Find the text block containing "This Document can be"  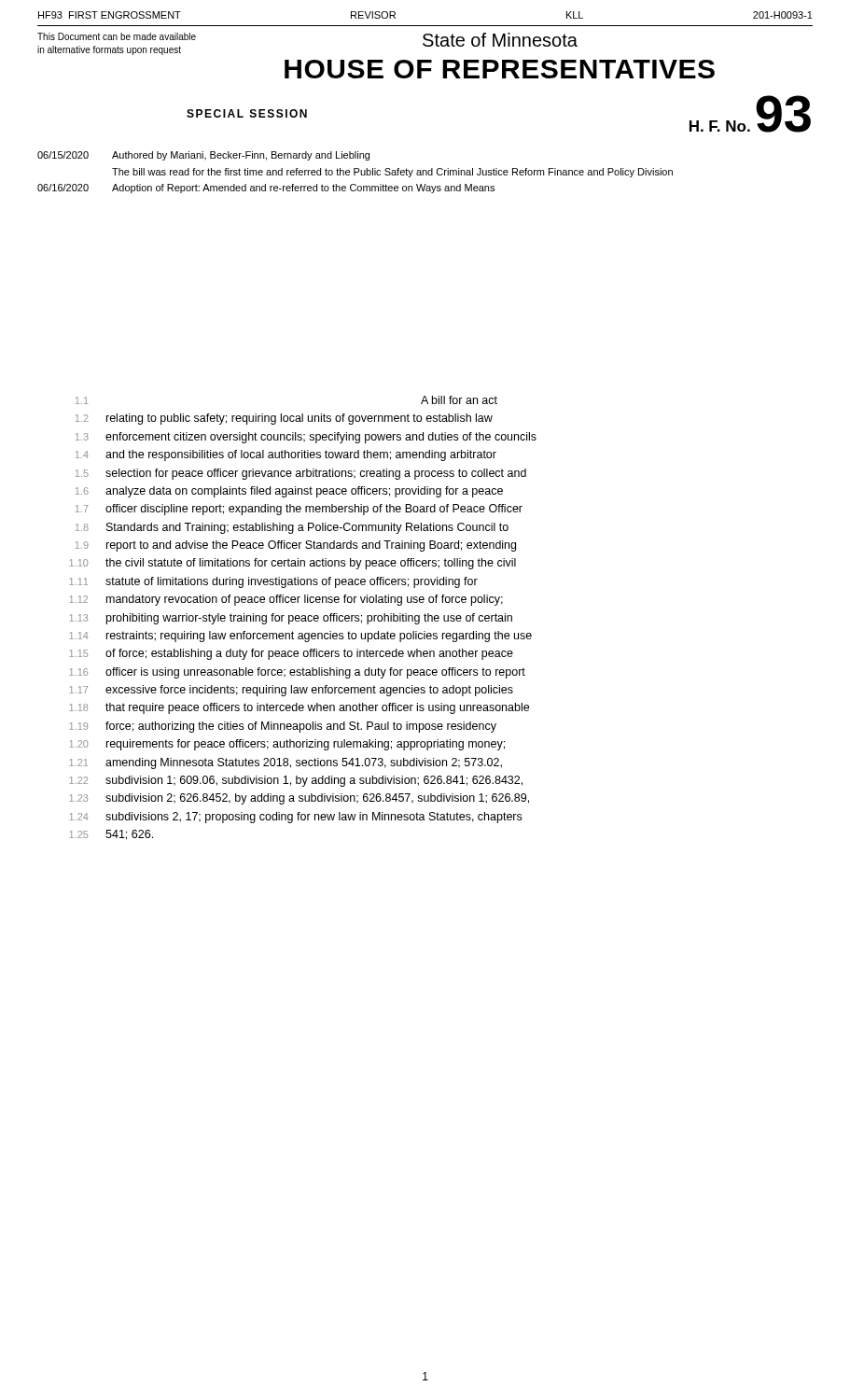[117, 43]
